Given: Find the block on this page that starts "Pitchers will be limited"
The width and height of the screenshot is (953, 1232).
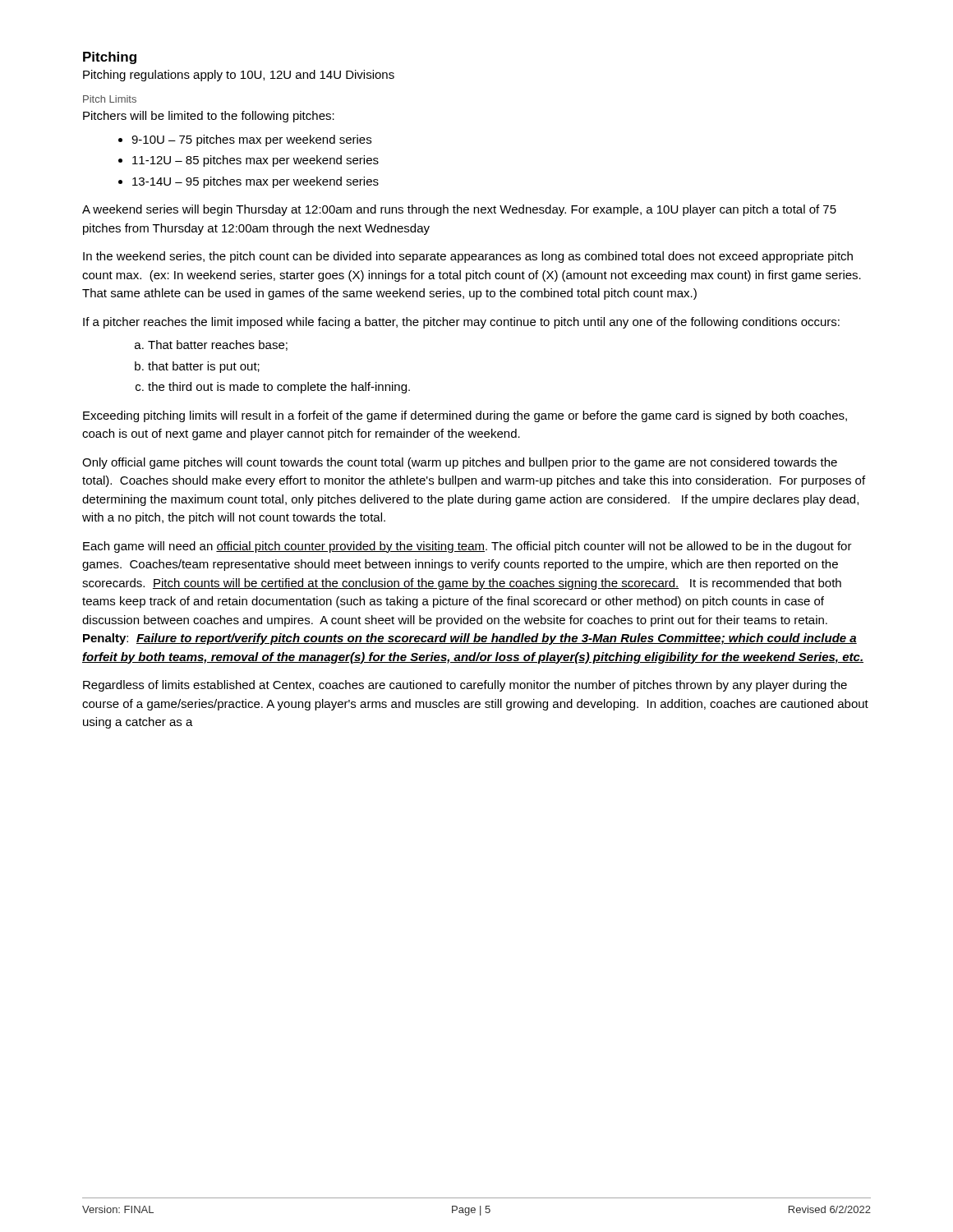Looking at the screenshot, I should (209, 115).
